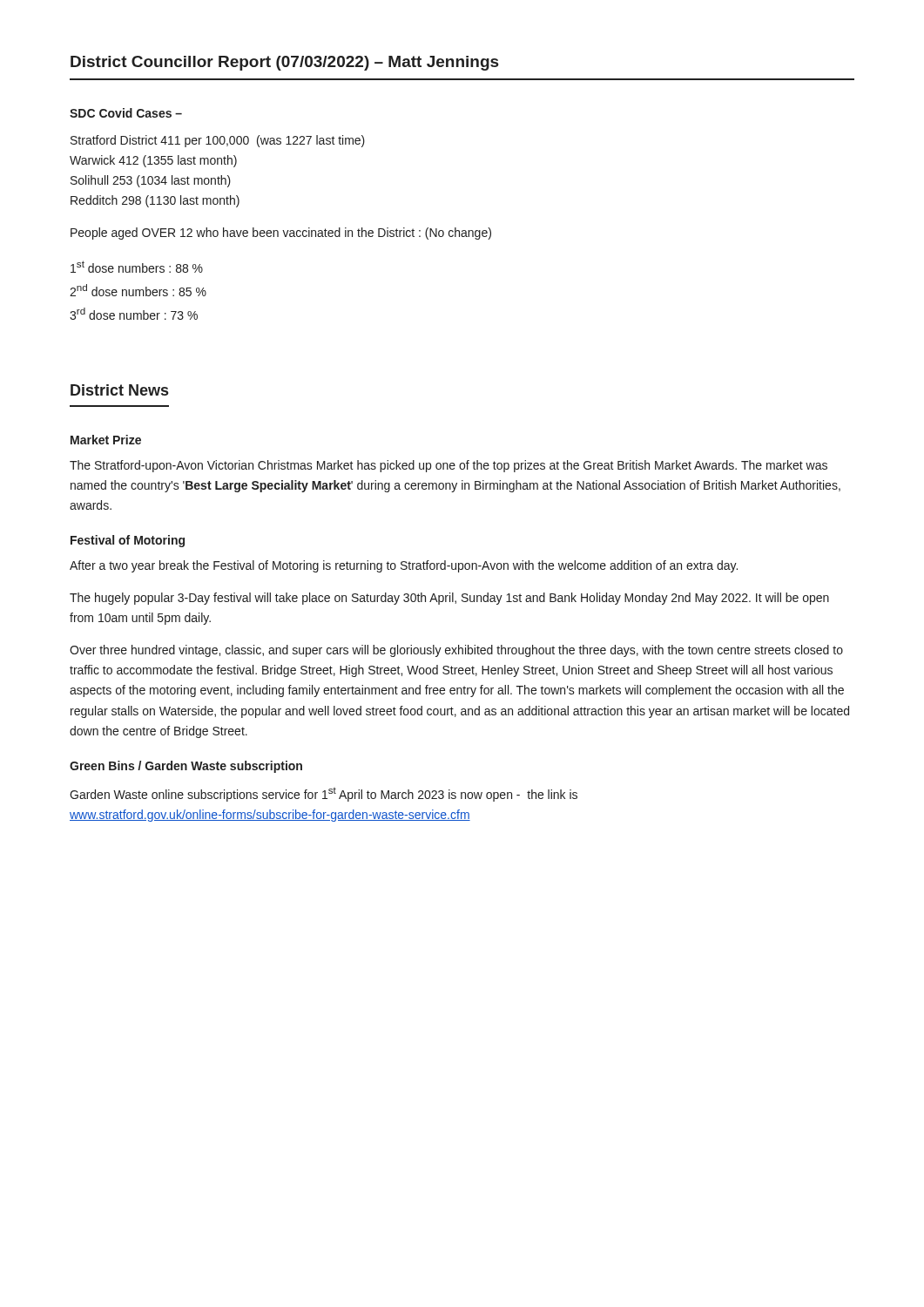
Task: Select the section header that reads "Market Prize"
Action: point(106,440)
